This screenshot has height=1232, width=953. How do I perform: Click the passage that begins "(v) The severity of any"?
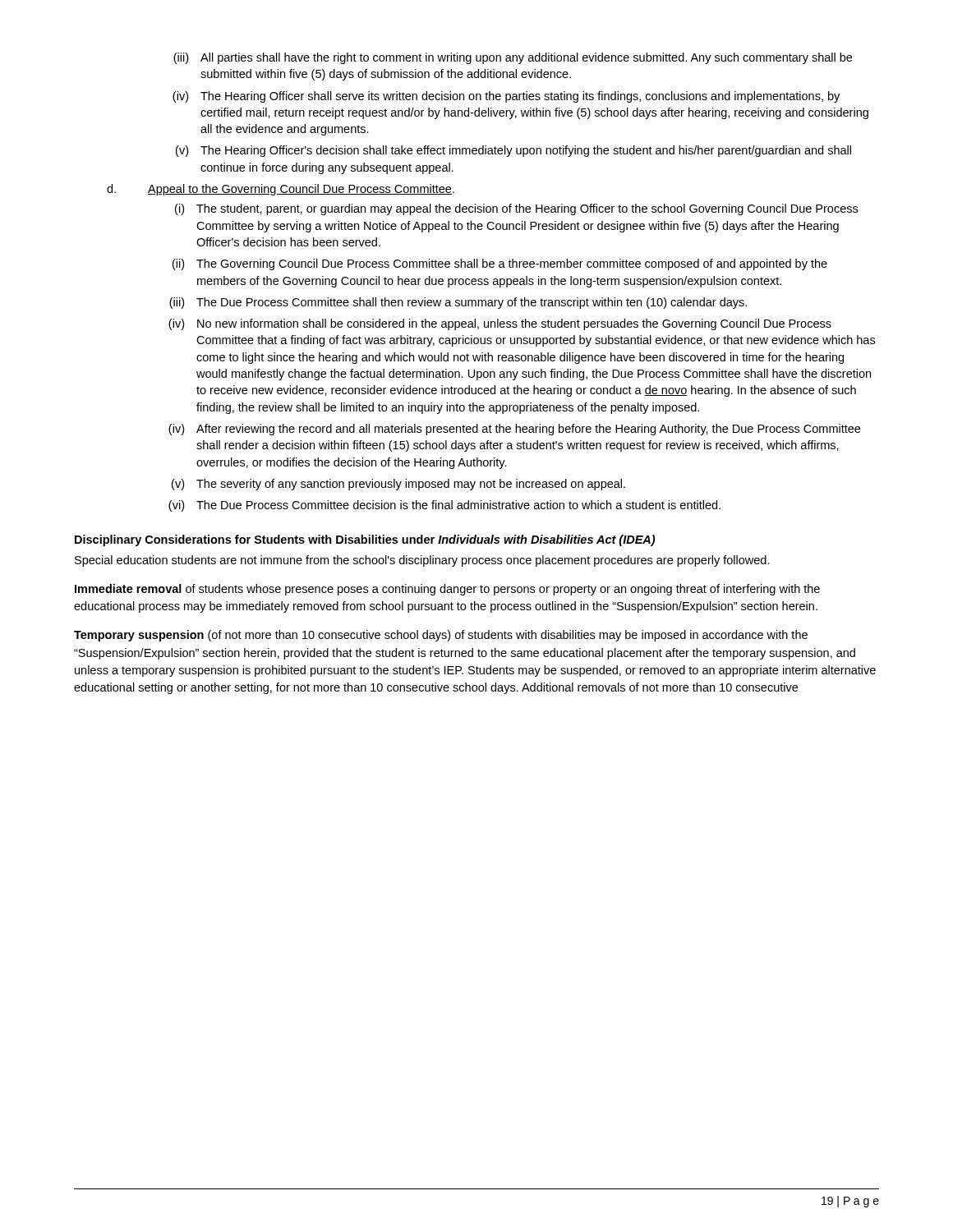click(509, 484)
